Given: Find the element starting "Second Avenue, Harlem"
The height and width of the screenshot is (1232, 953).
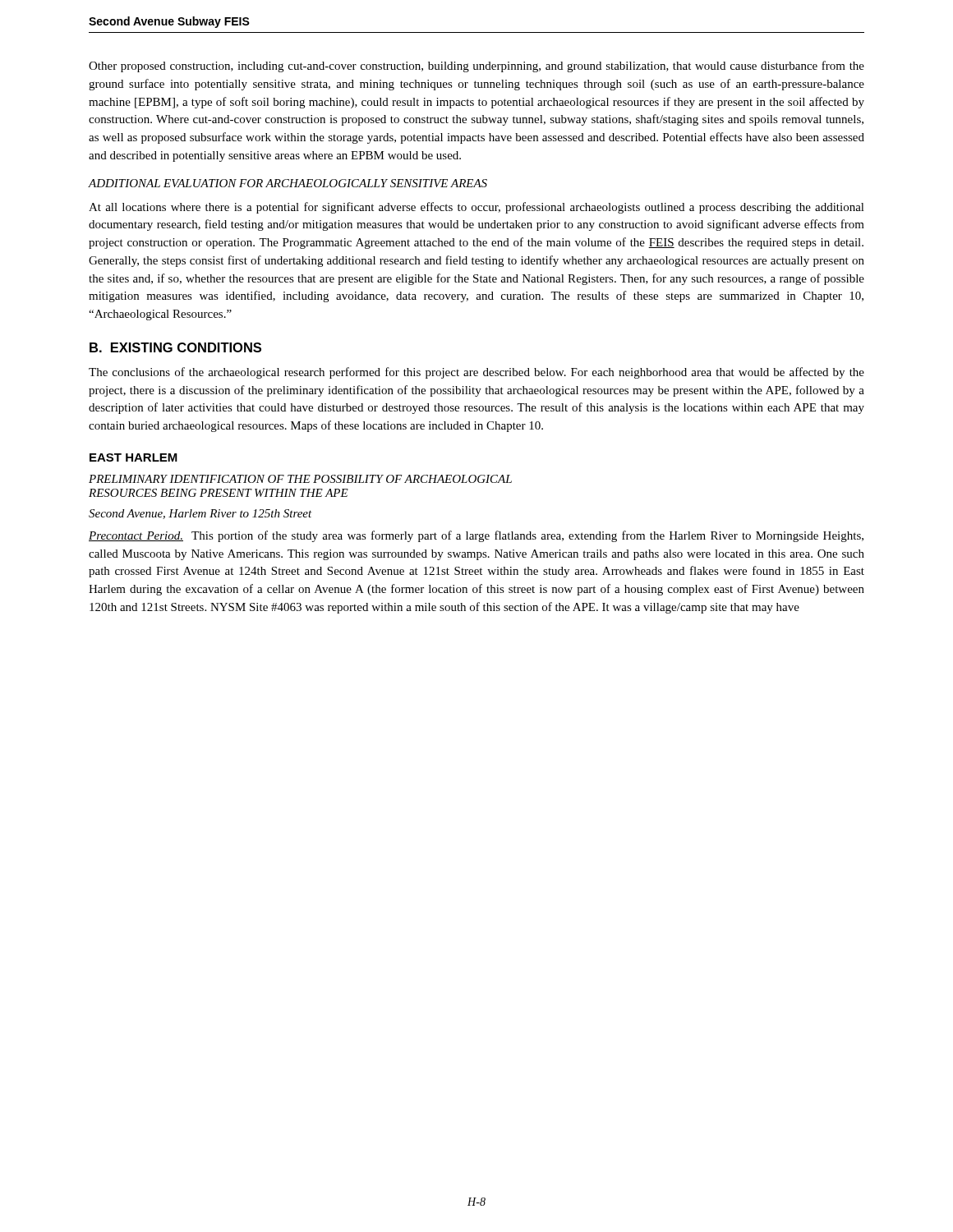Looking at the screenshot, I should [x=200, y=513].
